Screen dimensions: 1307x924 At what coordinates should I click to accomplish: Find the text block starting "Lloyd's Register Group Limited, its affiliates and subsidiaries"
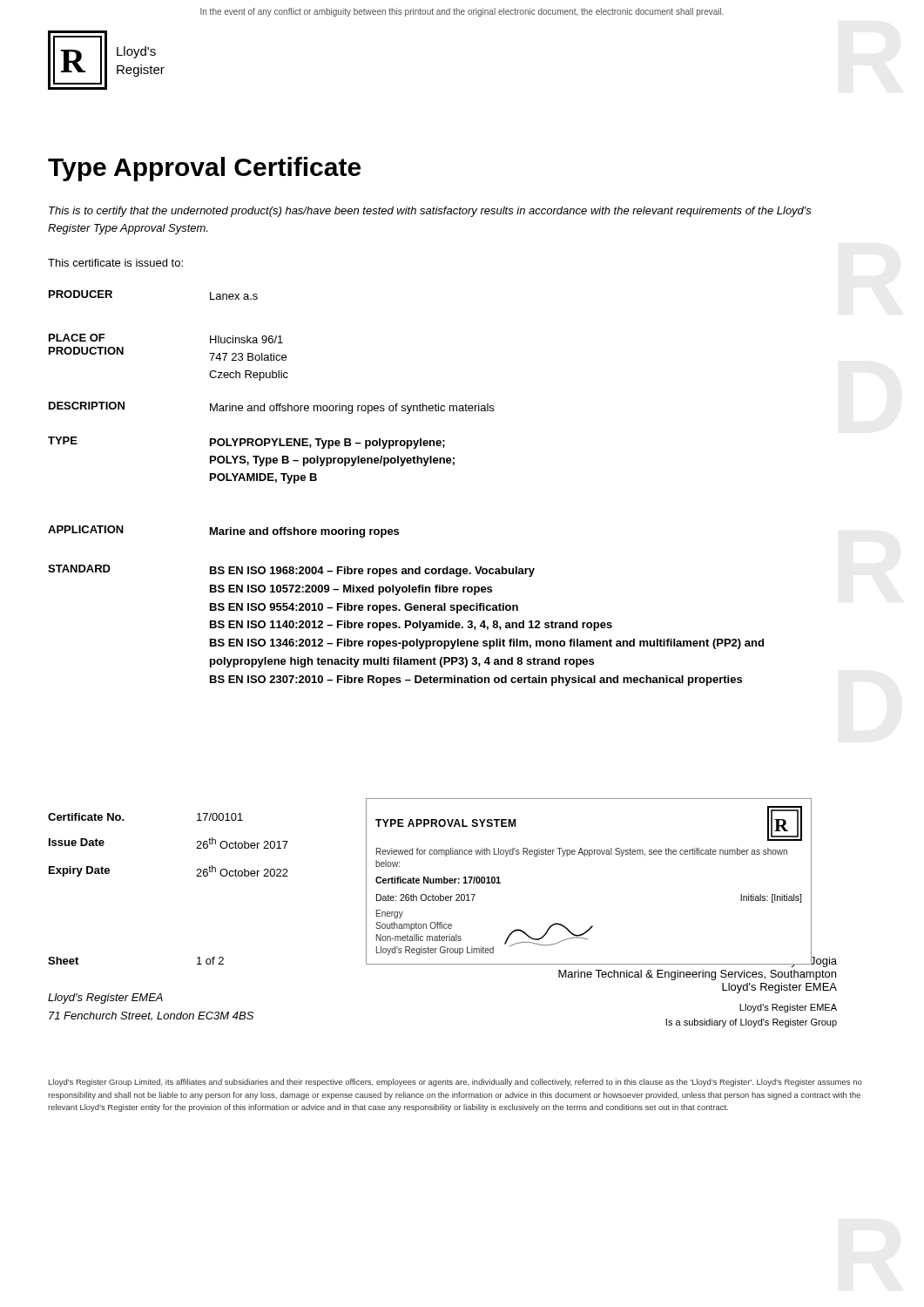455,1095
